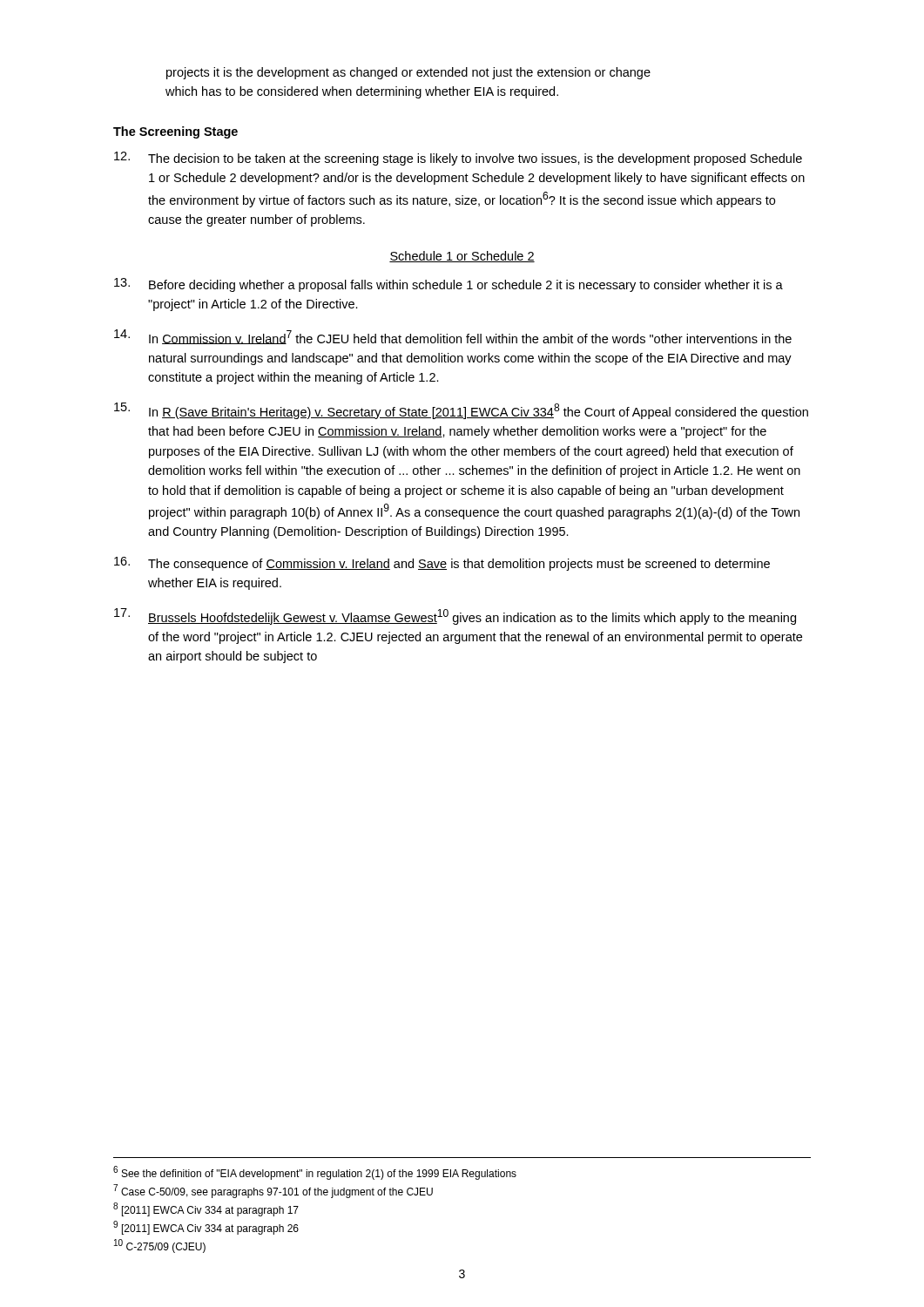Image resolution: width=924 pixels, height=1307 pixels.
Task: Point to the block beginning "15. In R (Save"
Action: point(462,471)
